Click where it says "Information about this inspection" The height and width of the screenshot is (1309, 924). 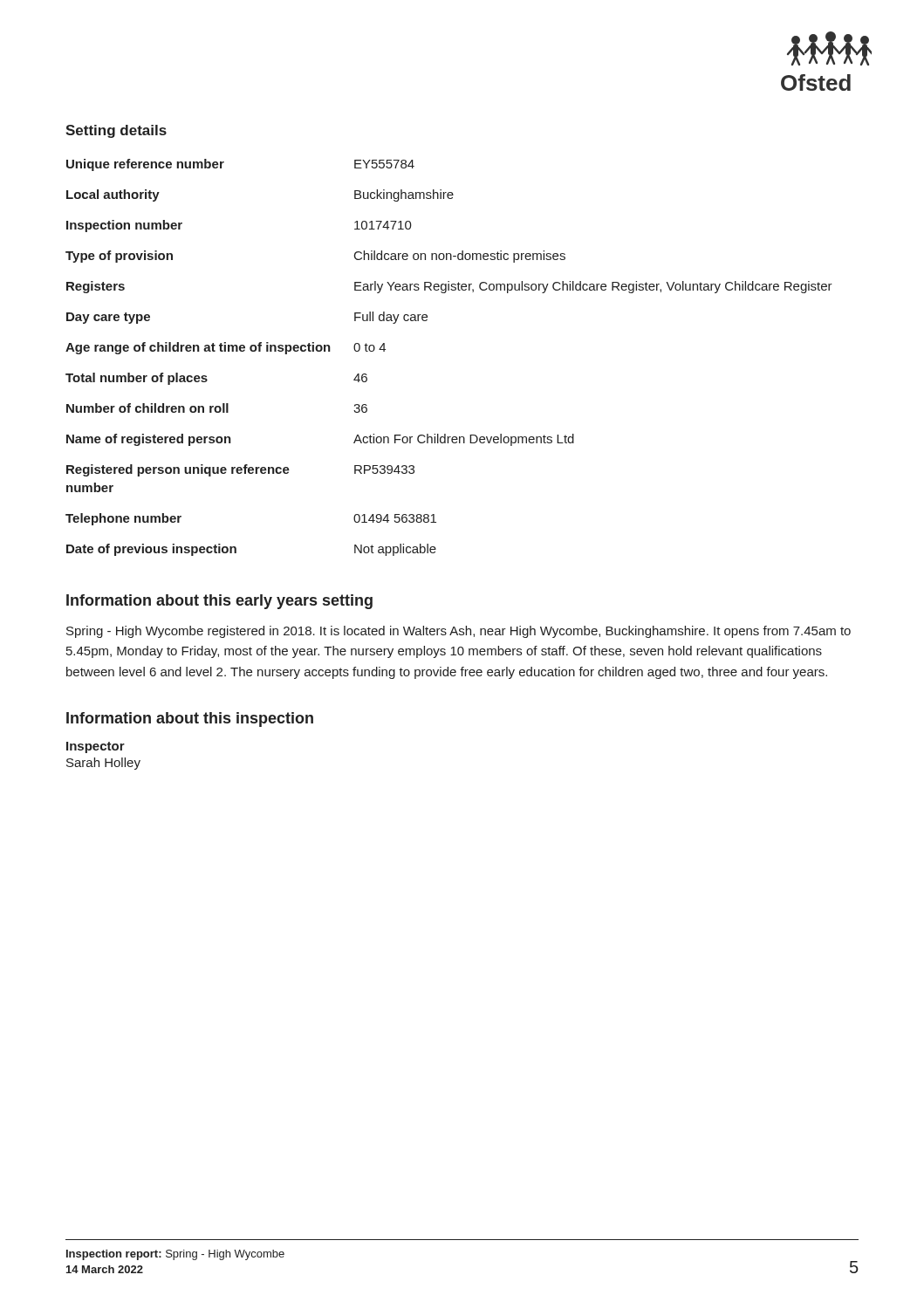[190, 718]
